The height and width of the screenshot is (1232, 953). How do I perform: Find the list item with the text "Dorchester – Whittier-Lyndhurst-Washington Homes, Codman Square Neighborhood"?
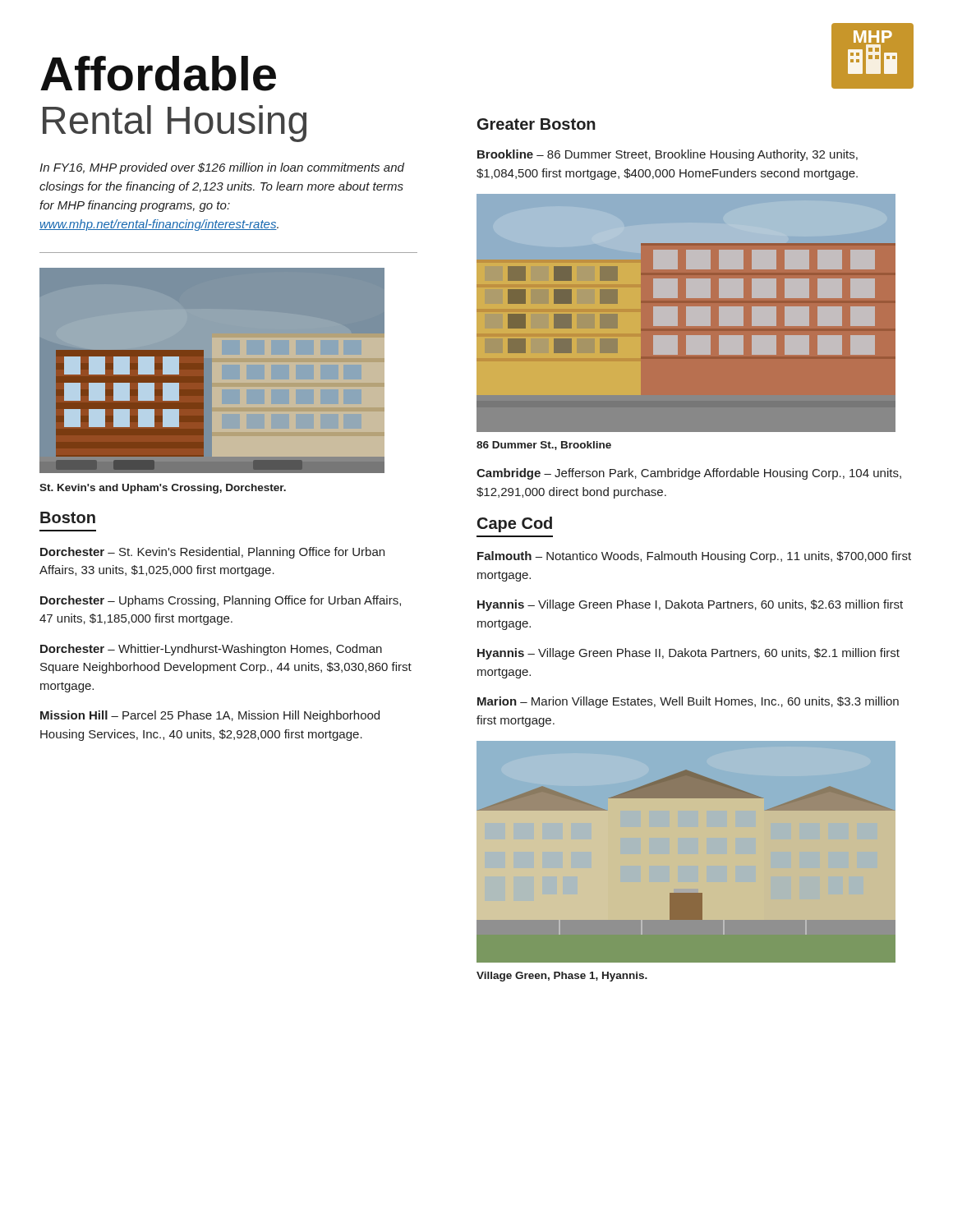click(225, 667)
